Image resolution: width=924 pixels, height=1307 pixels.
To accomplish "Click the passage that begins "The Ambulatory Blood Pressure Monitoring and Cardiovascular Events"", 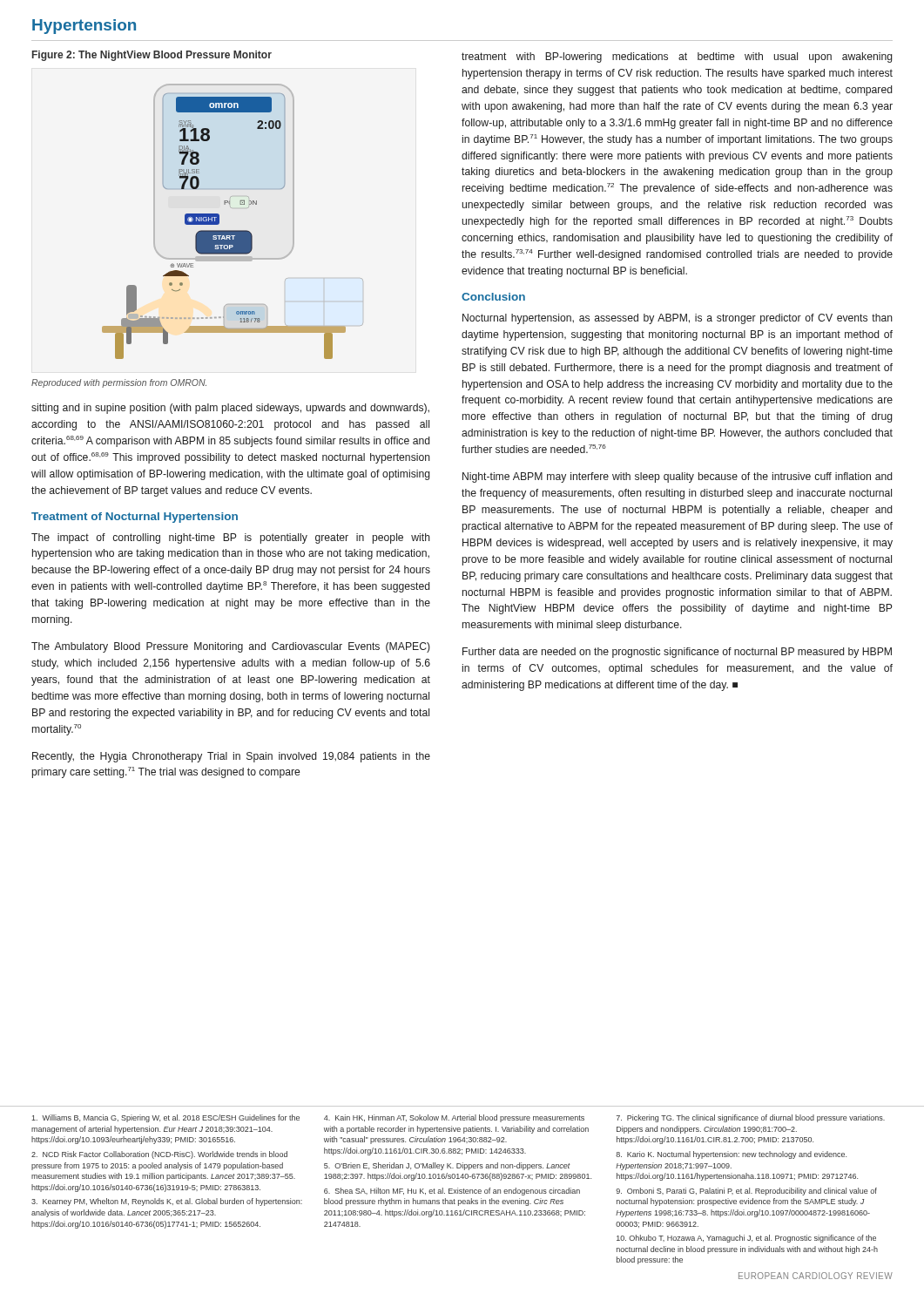I will pos(231,688).
